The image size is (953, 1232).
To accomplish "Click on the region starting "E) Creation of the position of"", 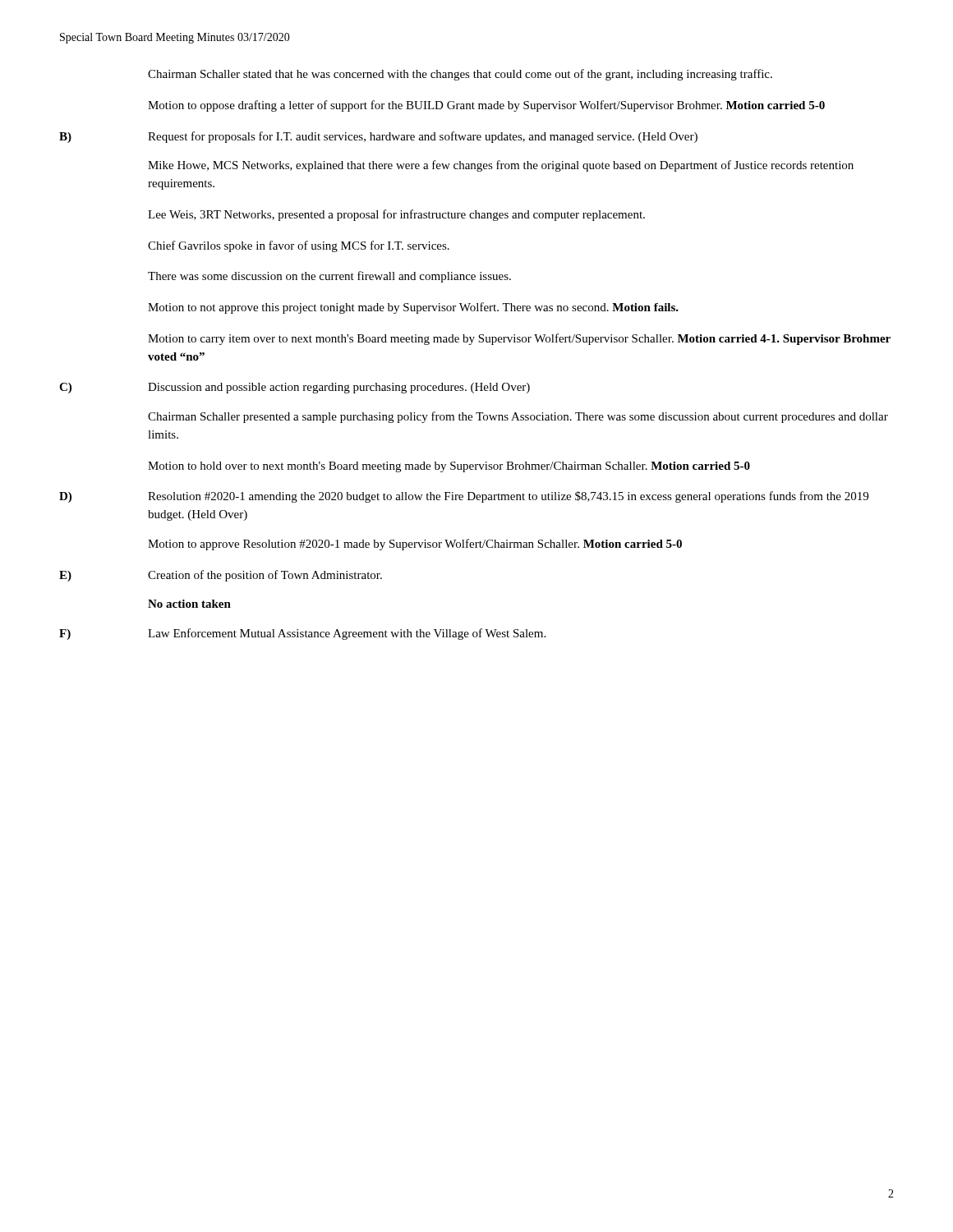I will pos(221,576).
